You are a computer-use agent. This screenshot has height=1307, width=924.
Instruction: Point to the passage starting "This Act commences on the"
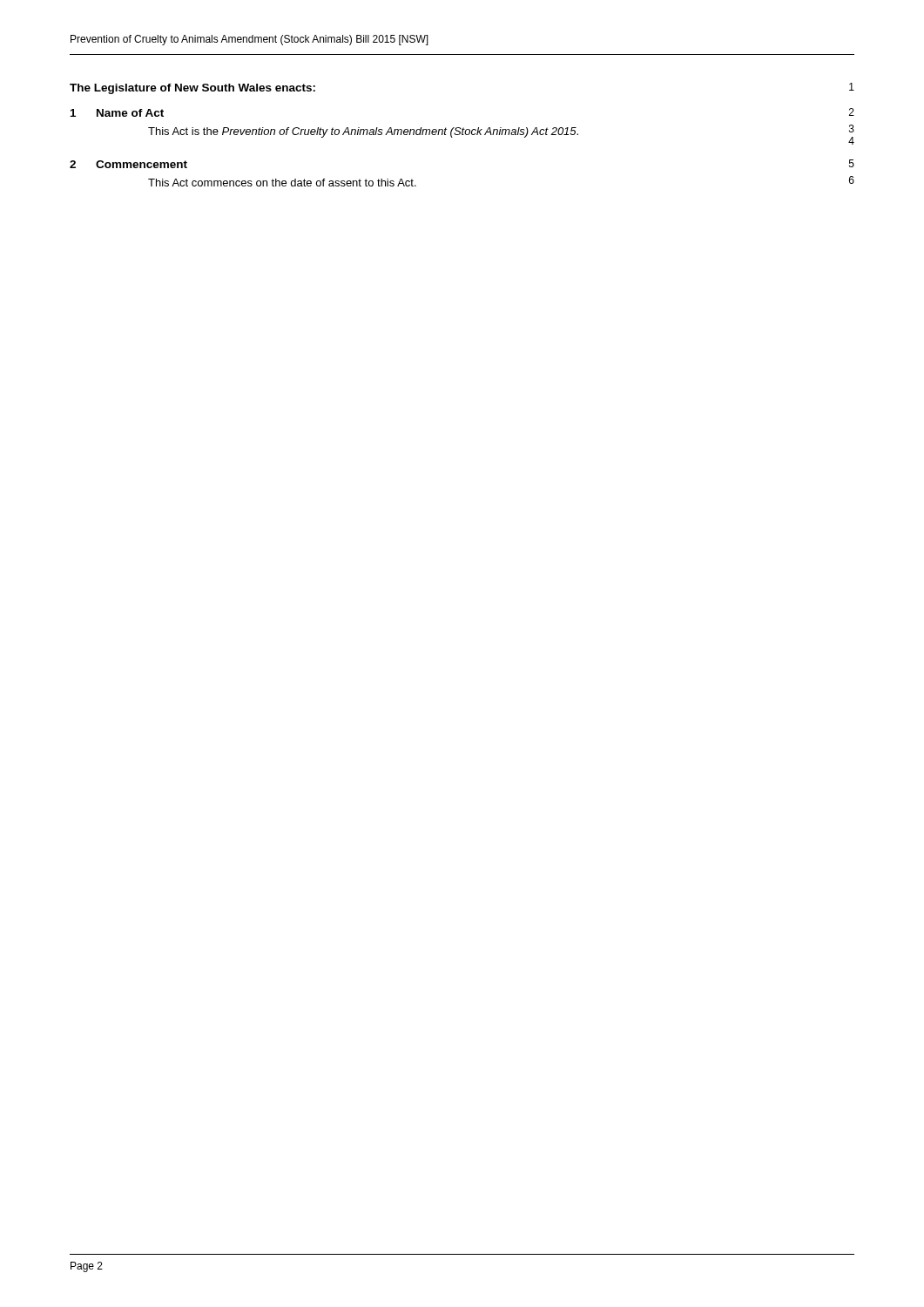(x=282, y=183)
